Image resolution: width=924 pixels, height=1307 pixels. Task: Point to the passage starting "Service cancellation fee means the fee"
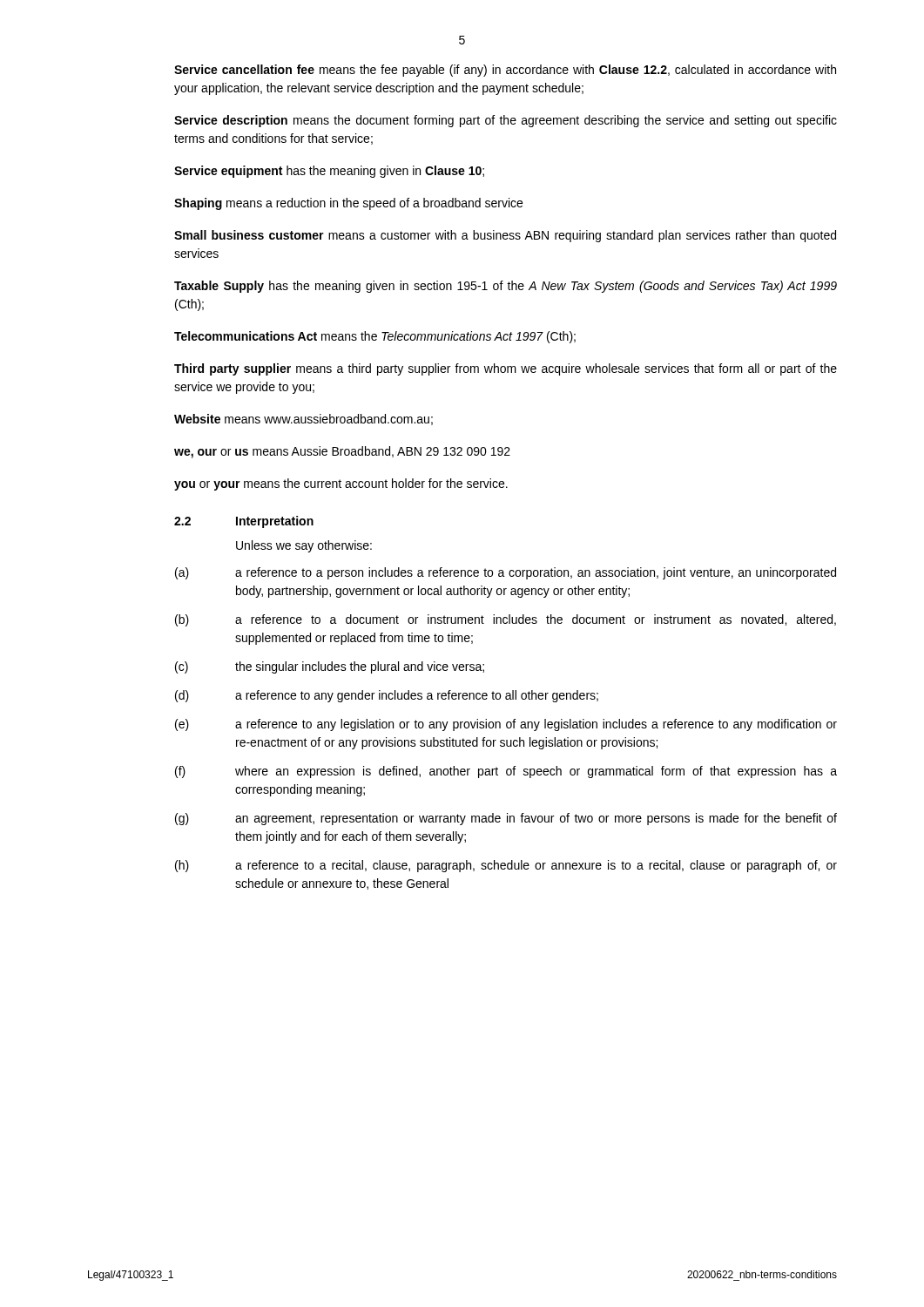pos(506,79)
